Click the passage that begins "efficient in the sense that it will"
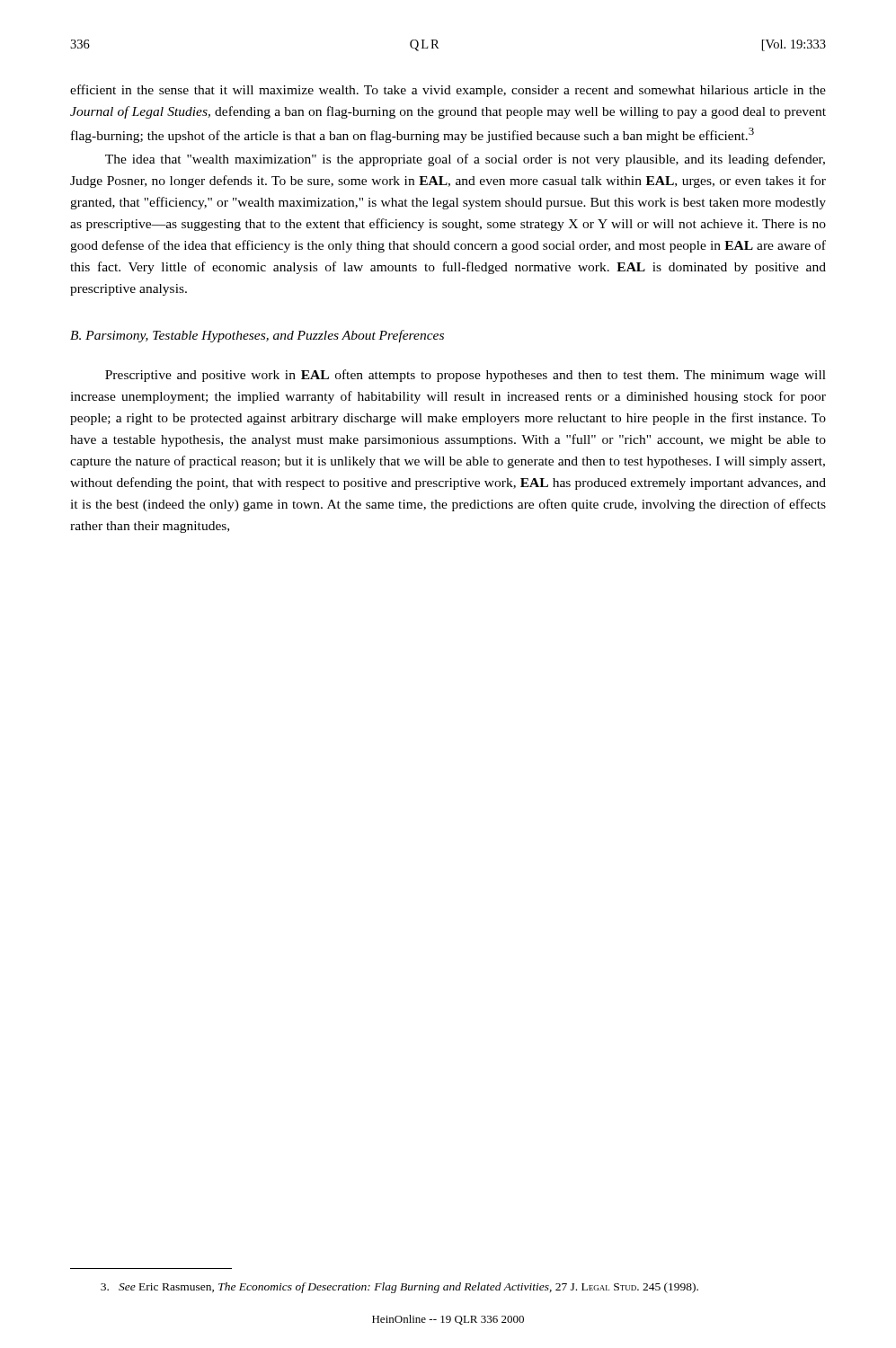The width and height of the screenshot is (896, 1348). (448, 113)
